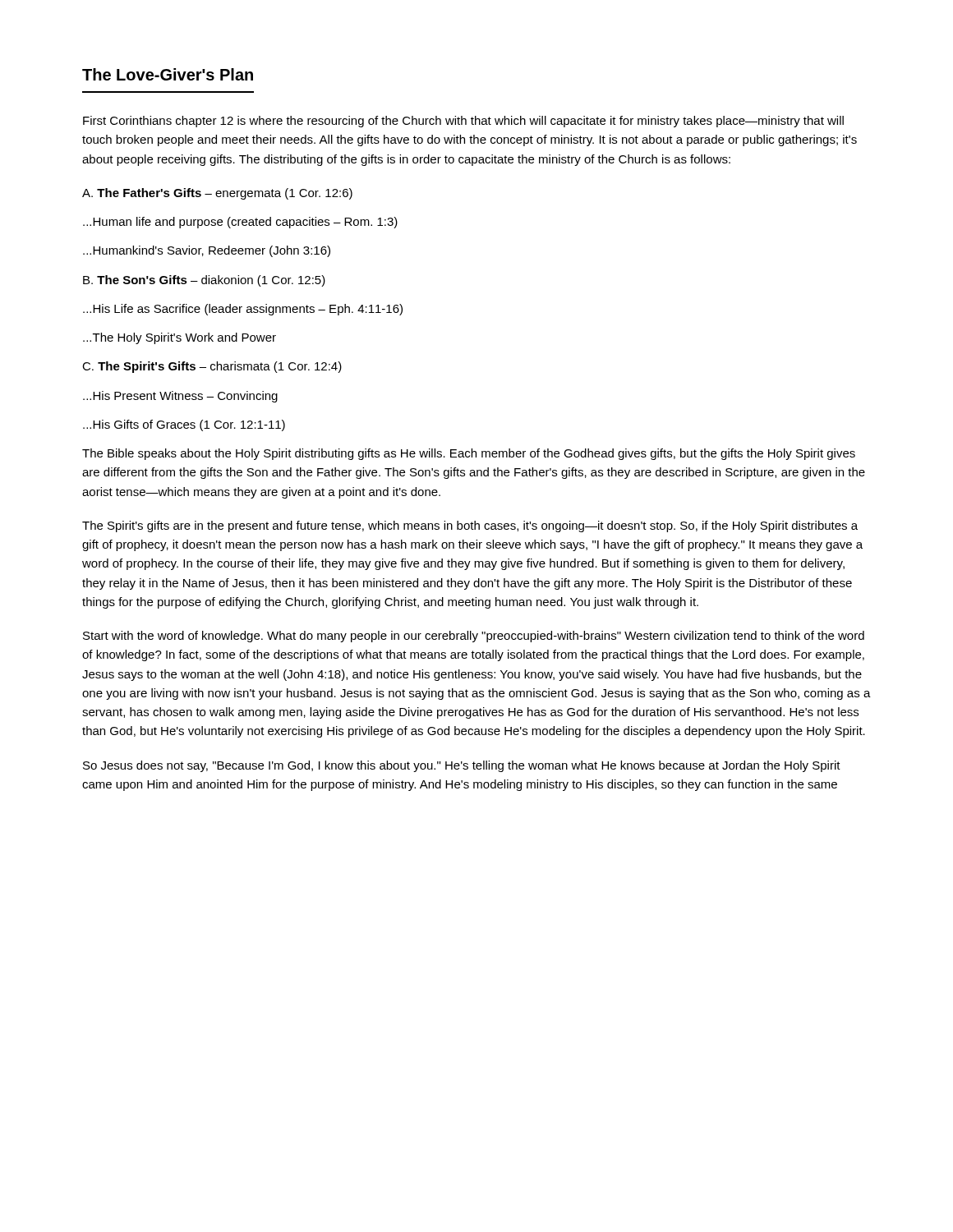Navigate to the region starting "...His Gifts of Graces (1"
Image resolution: width=953 pixels, height=1232 pixels.
pos(184,424)
